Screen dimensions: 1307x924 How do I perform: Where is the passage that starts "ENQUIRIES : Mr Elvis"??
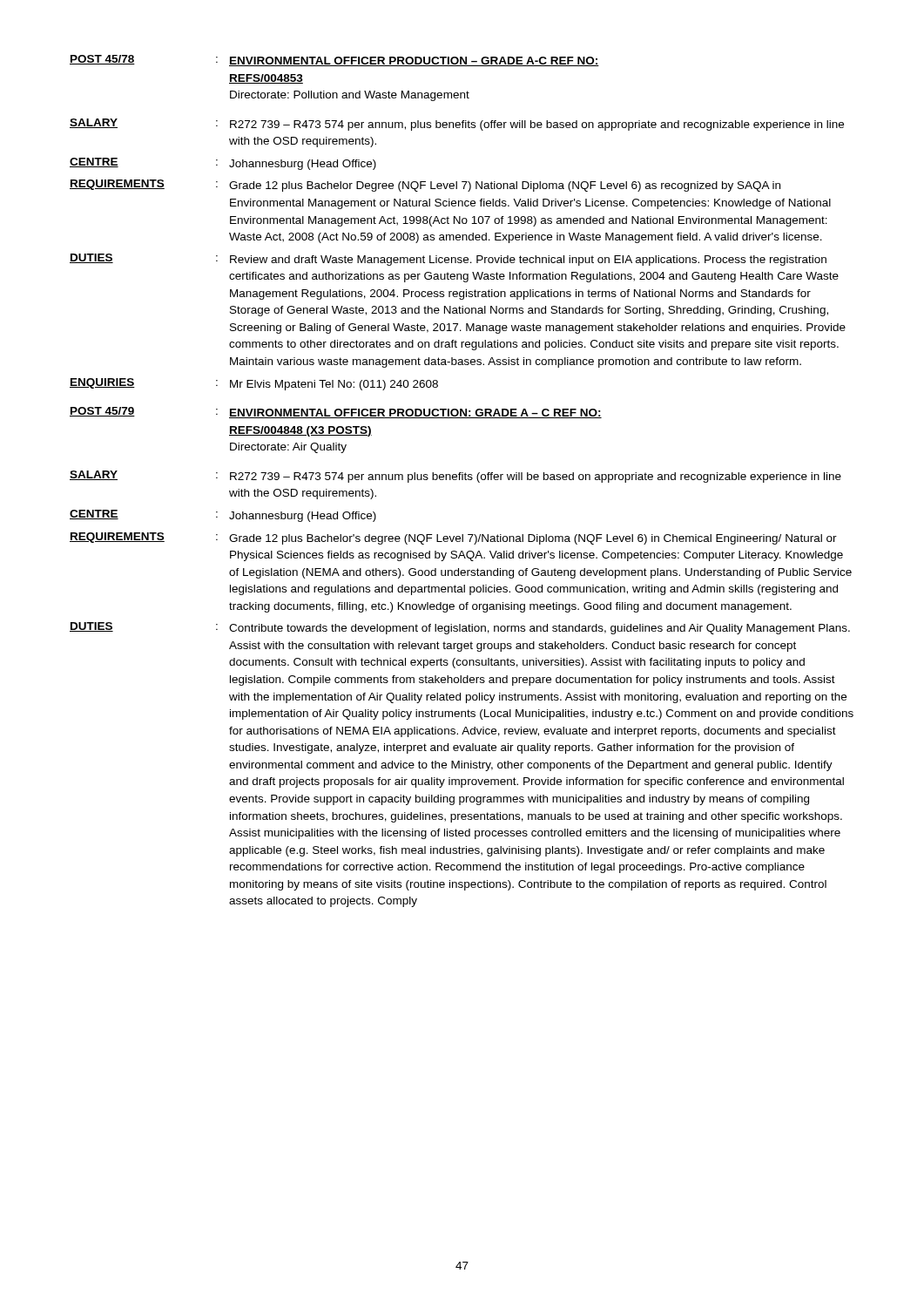(x=254, y=384)
